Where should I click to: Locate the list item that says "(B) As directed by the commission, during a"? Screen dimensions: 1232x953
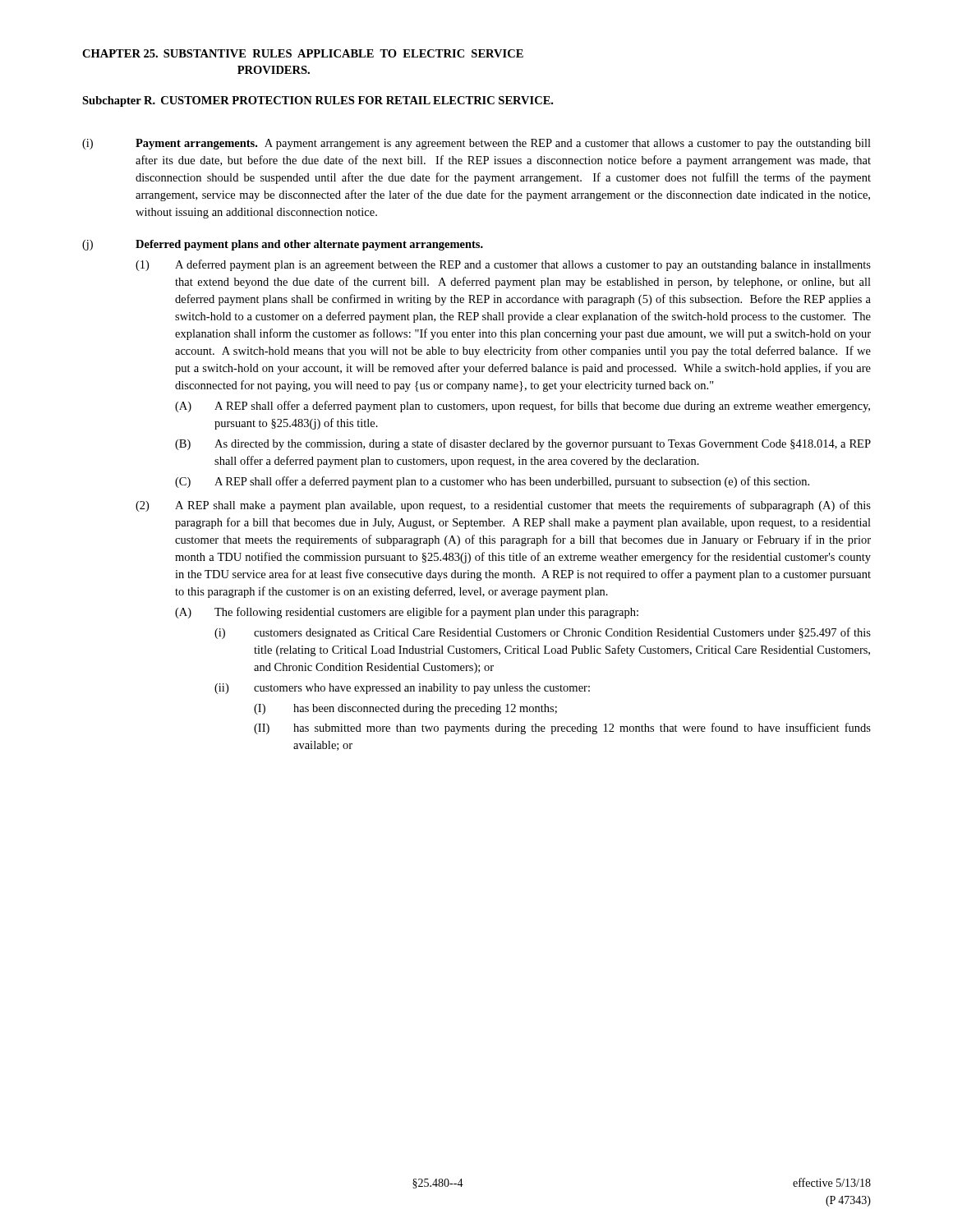tap(523, 453)
